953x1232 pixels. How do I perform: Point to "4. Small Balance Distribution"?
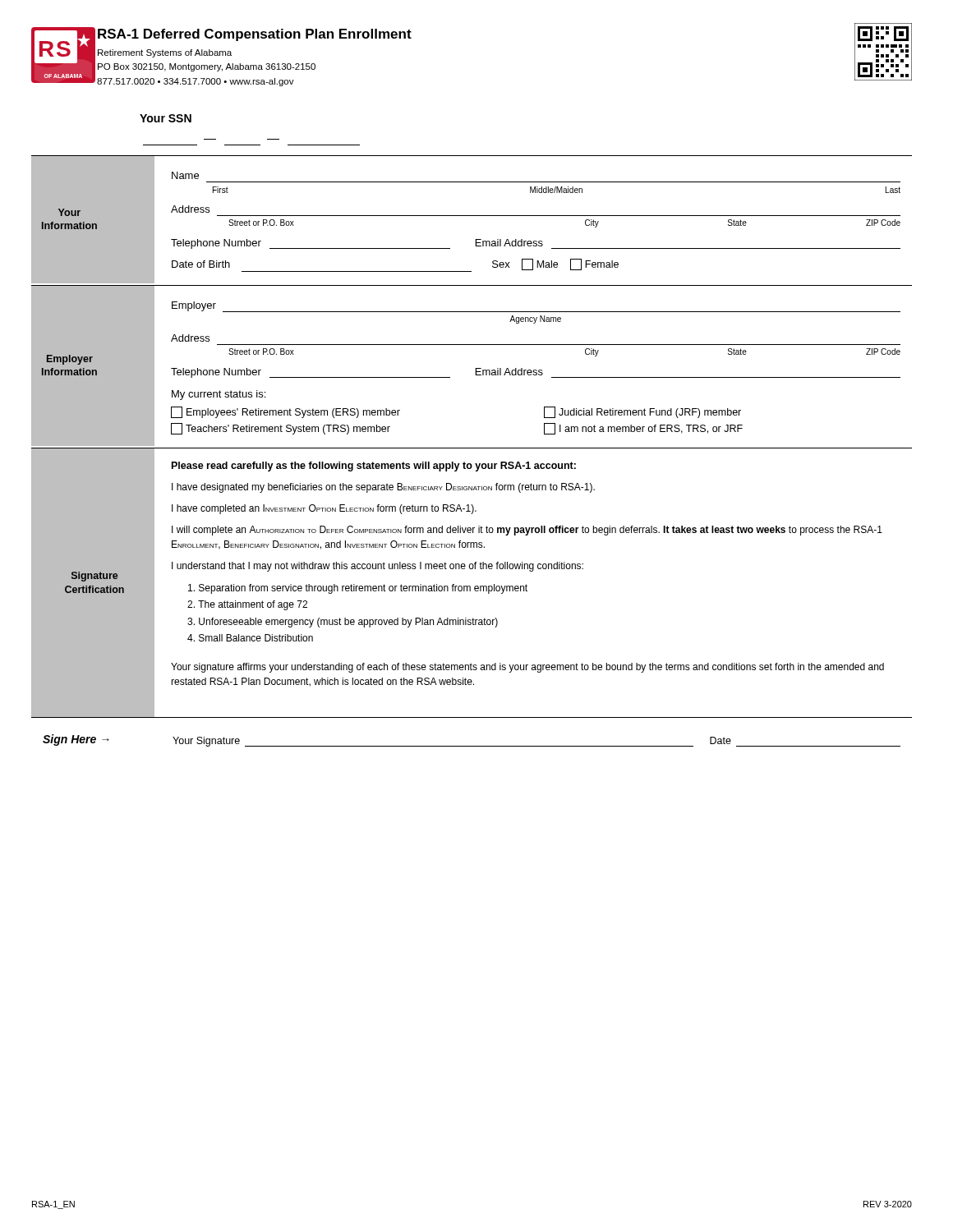250,638
